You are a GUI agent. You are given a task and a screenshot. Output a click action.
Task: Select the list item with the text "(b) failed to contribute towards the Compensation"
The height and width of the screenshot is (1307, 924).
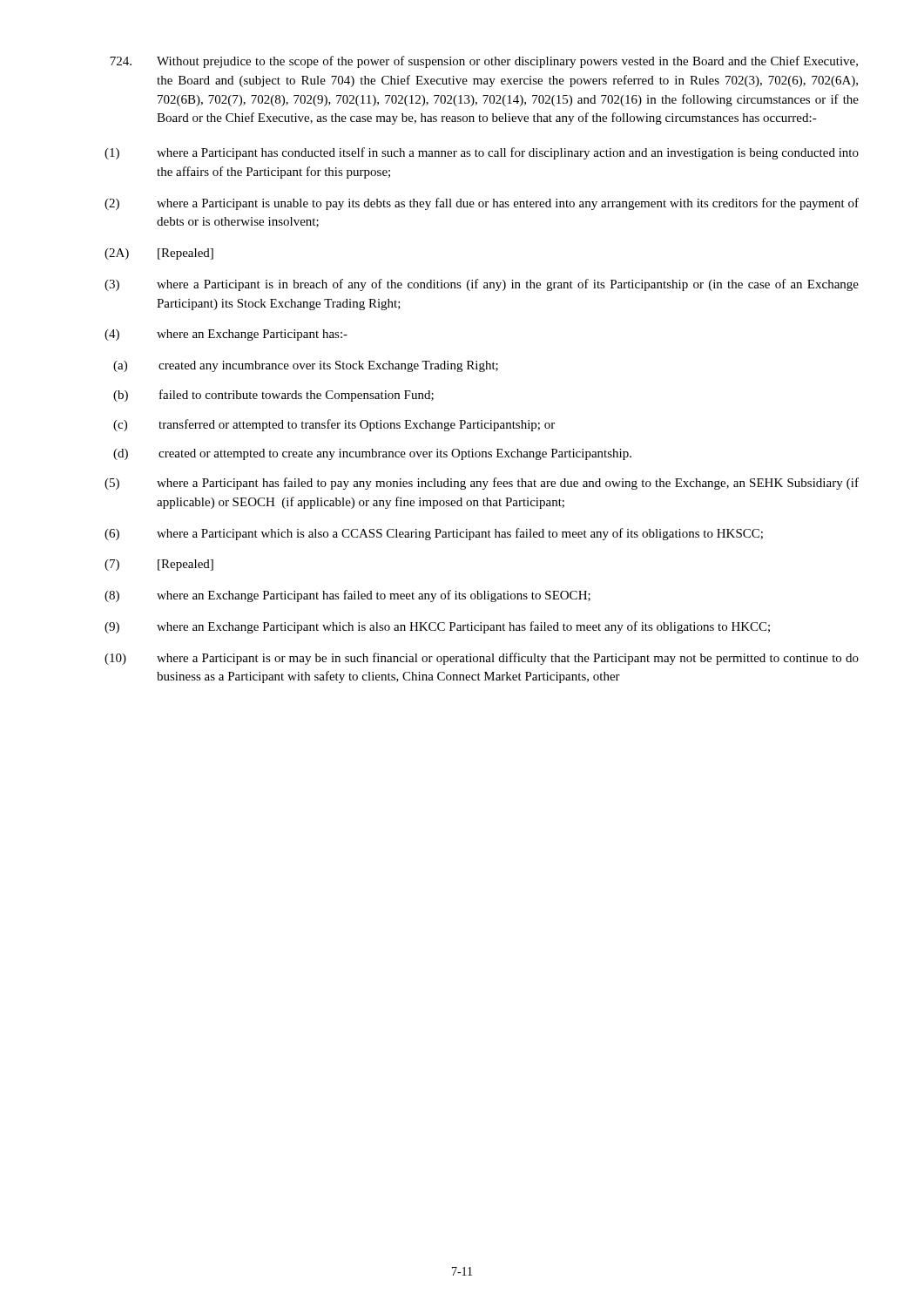click(x=273, y=396)
